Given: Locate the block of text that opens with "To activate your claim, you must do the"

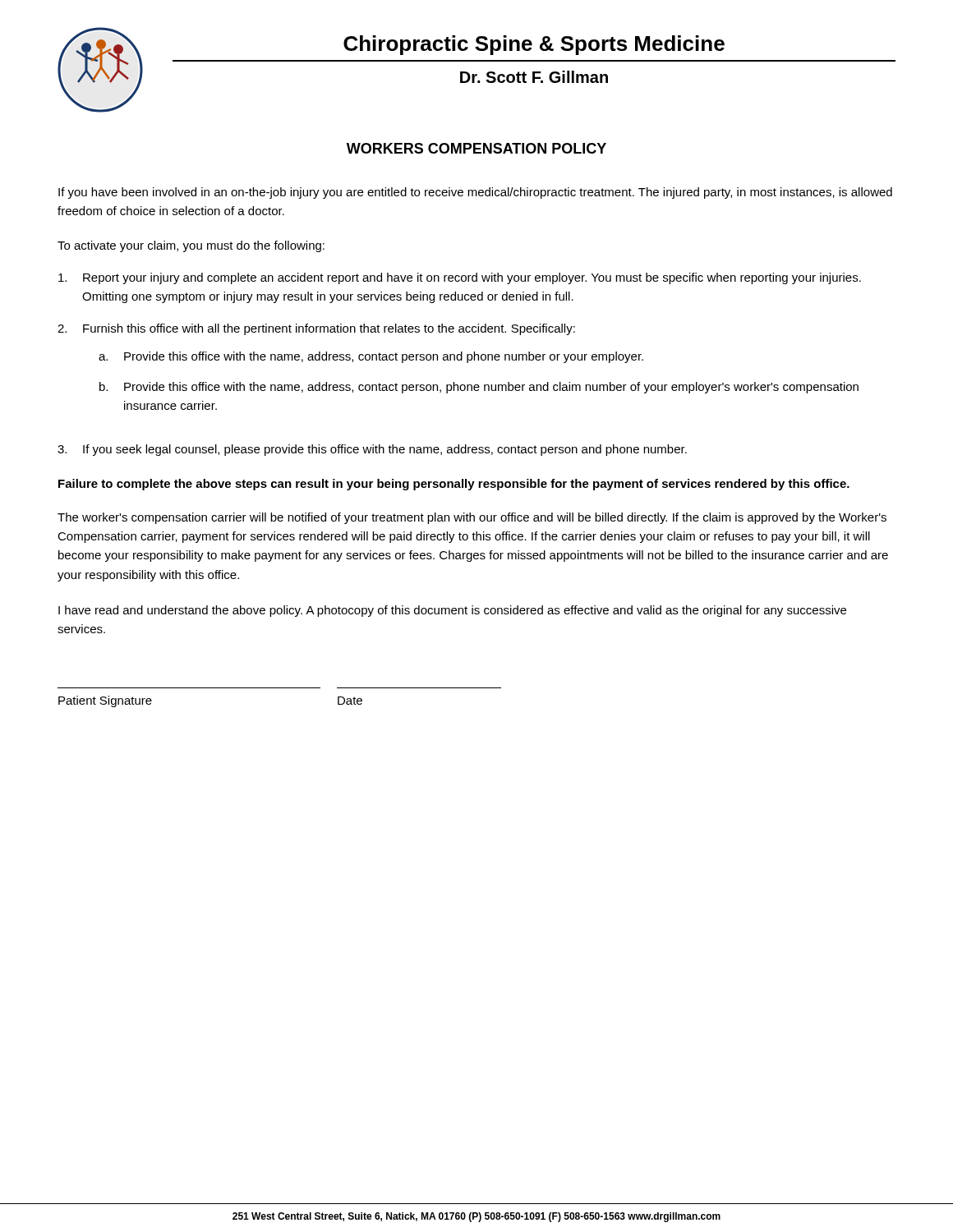Looking at the screenshot, I should [191, 245].
